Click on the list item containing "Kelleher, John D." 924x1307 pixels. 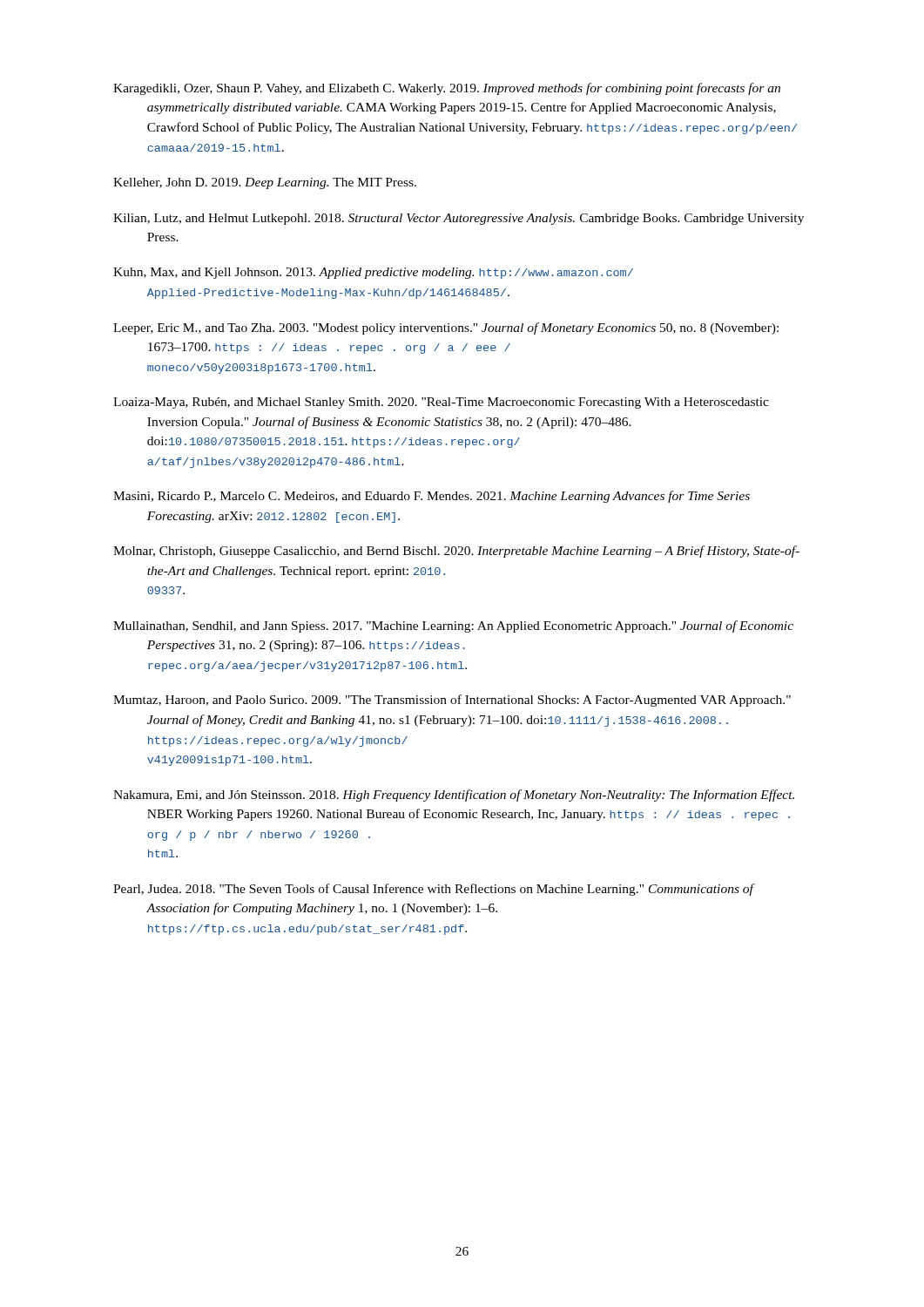coord(265,182)
